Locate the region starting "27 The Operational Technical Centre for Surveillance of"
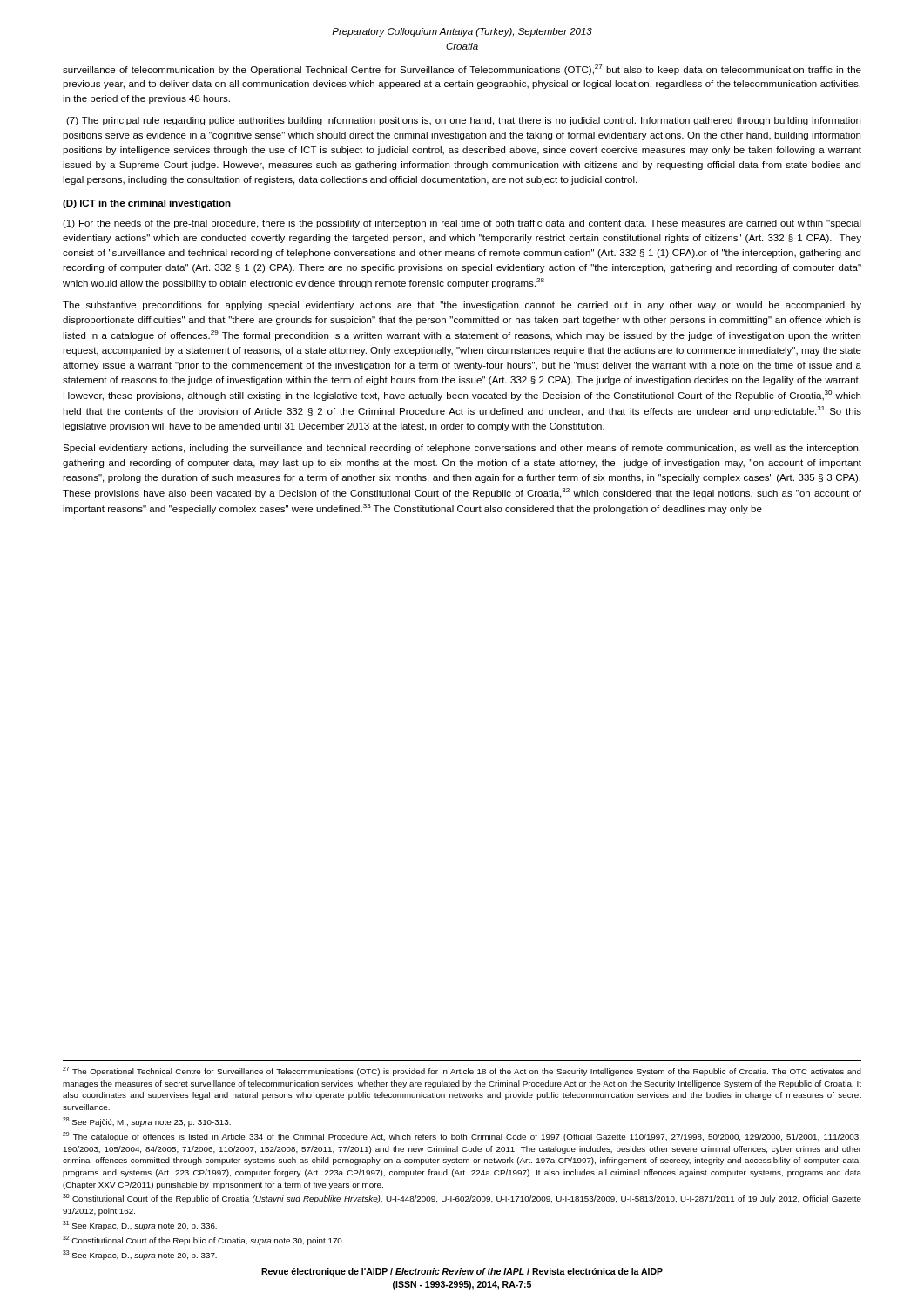The width and height of the screenshot is (924, 1307). click(462, 1089)
